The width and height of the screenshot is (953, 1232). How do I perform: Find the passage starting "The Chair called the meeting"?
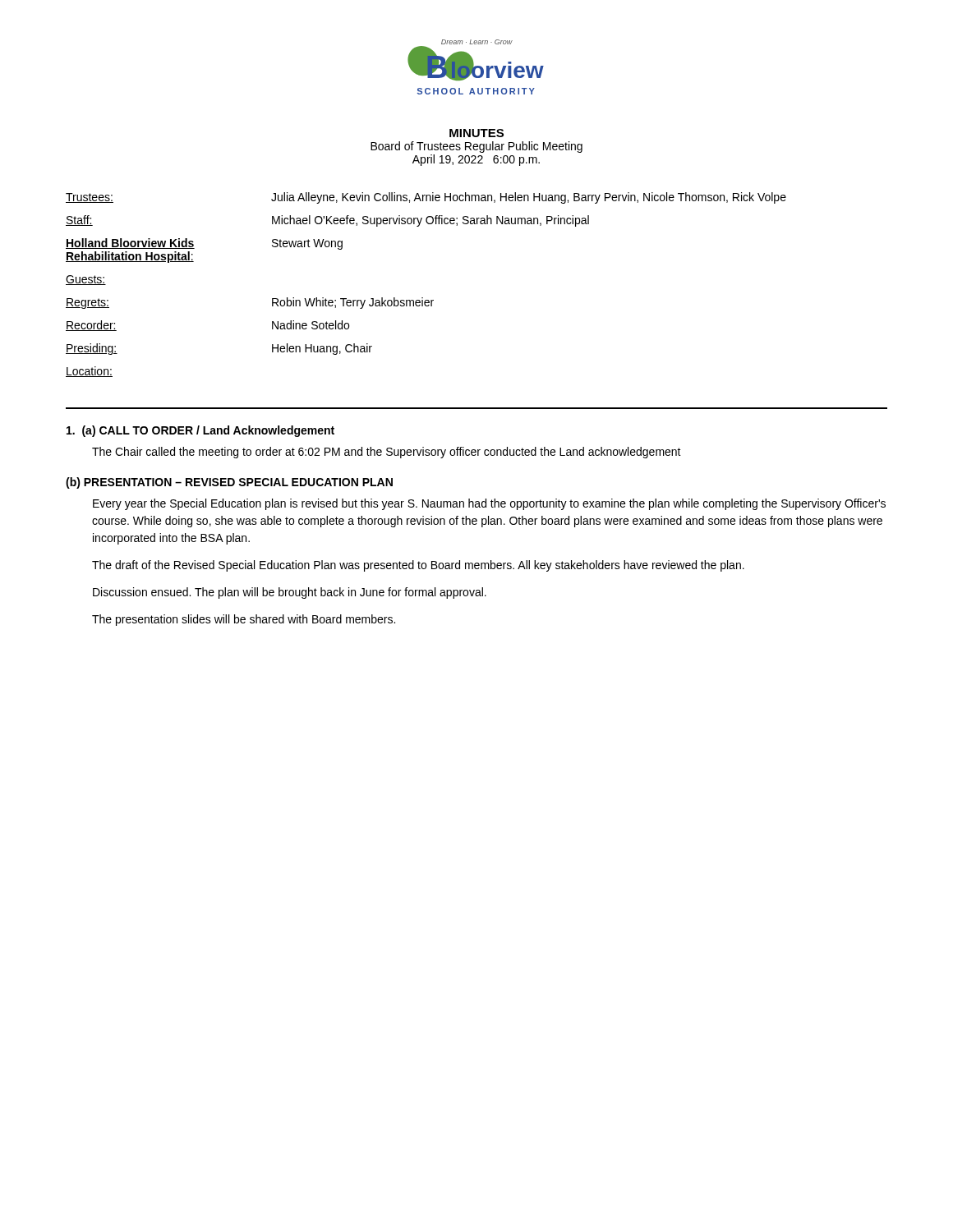(386, 452)
